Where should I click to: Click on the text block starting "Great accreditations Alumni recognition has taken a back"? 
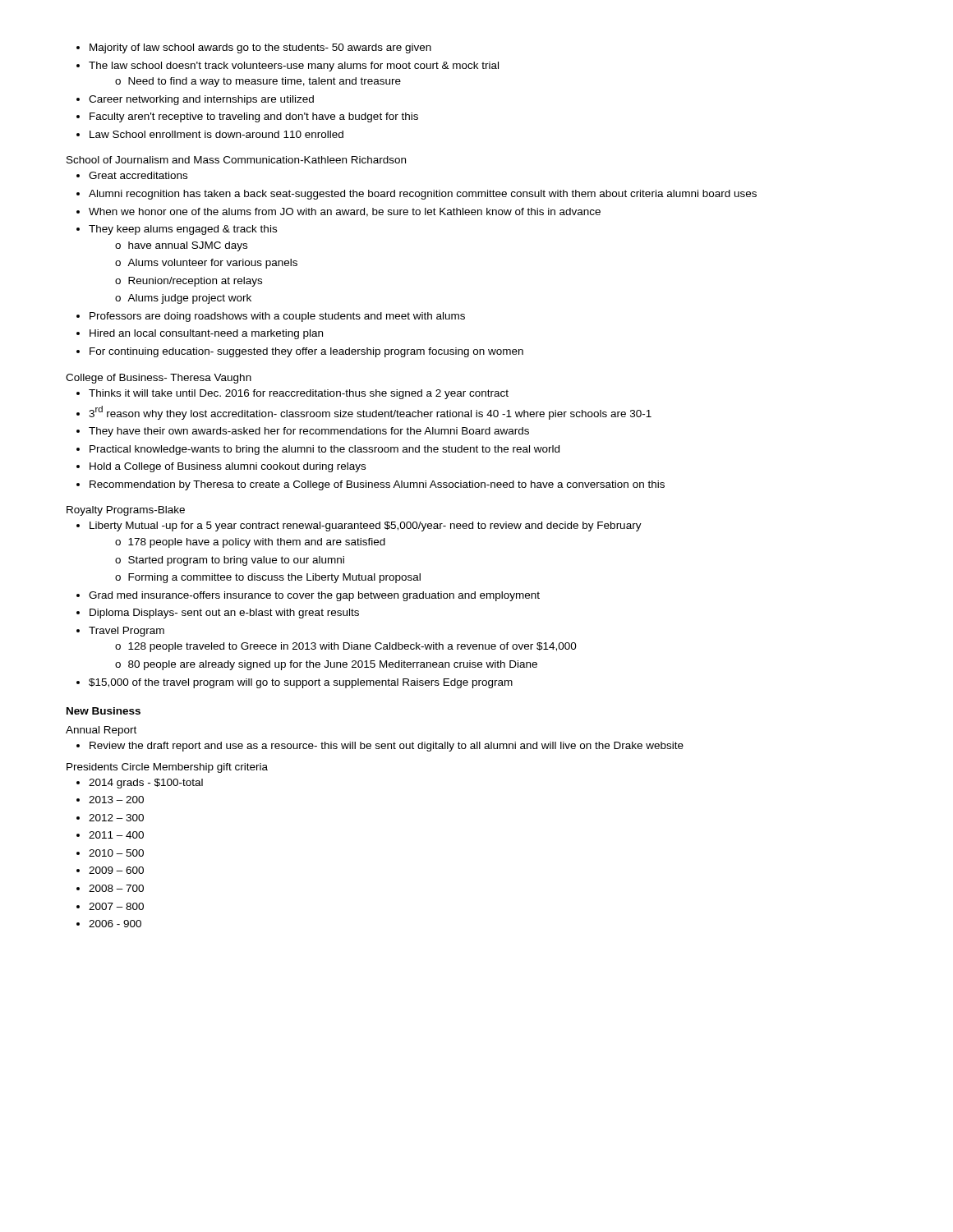coord(132,175)
